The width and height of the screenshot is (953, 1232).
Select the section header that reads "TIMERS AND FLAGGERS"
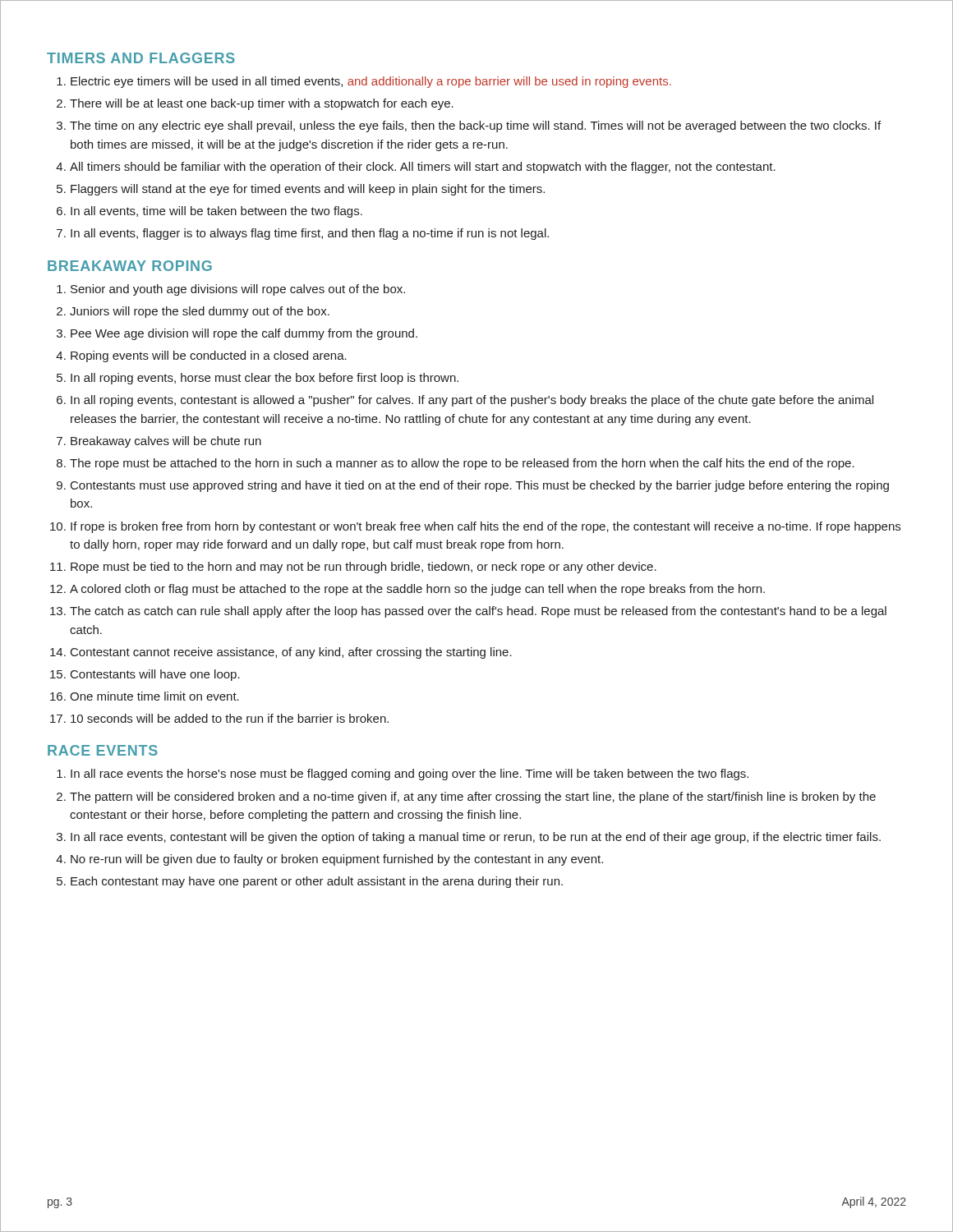141,58
